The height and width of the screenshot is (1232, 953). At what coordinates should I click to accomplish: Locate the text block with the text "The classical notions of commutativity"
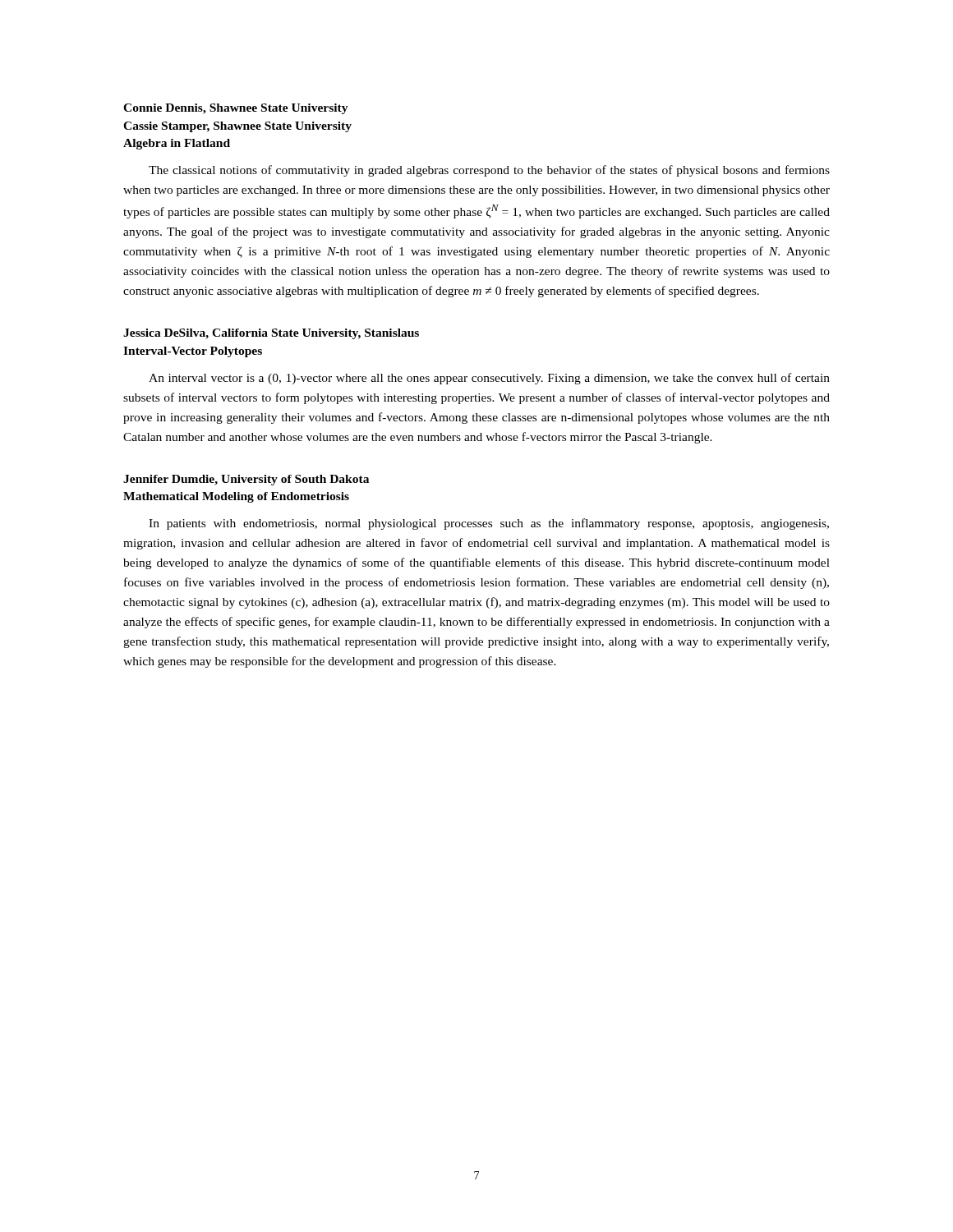tap(476, 230)
